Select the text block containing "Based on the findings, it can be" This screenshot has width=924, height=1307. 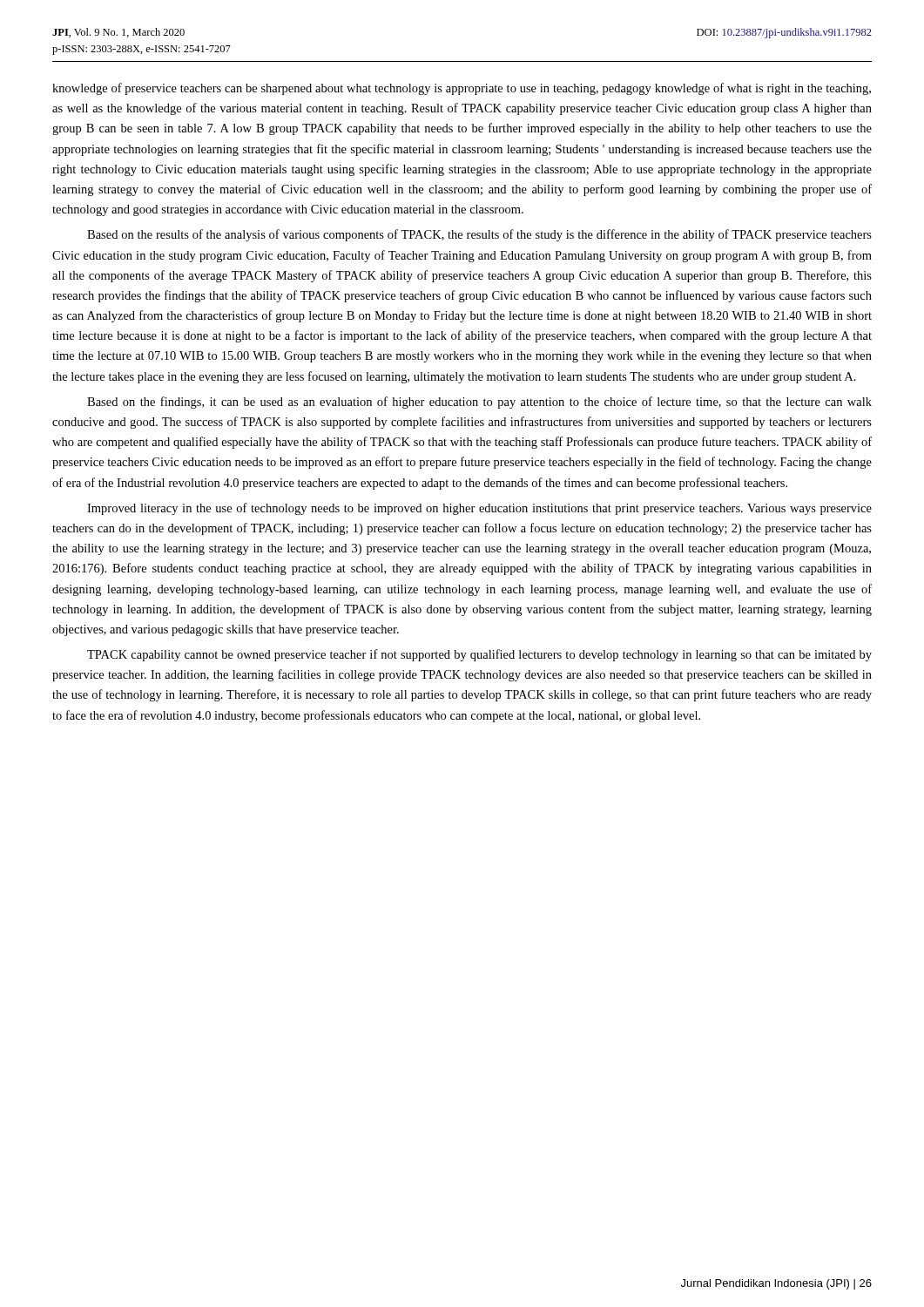pos(462,442)
